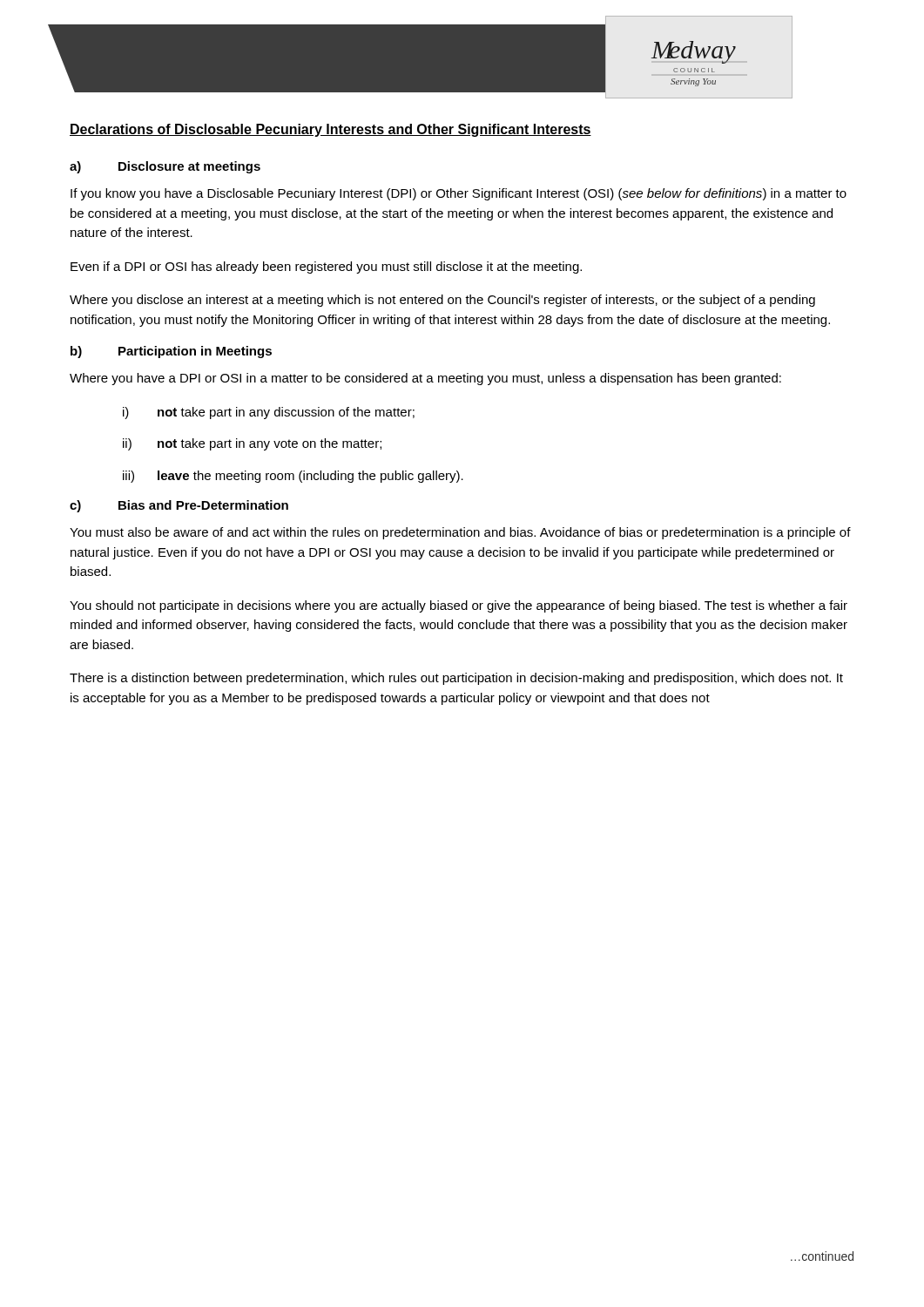924x1307 pixels.
Task: Find "Participation in Meetings" on this page
Action: 195,351
